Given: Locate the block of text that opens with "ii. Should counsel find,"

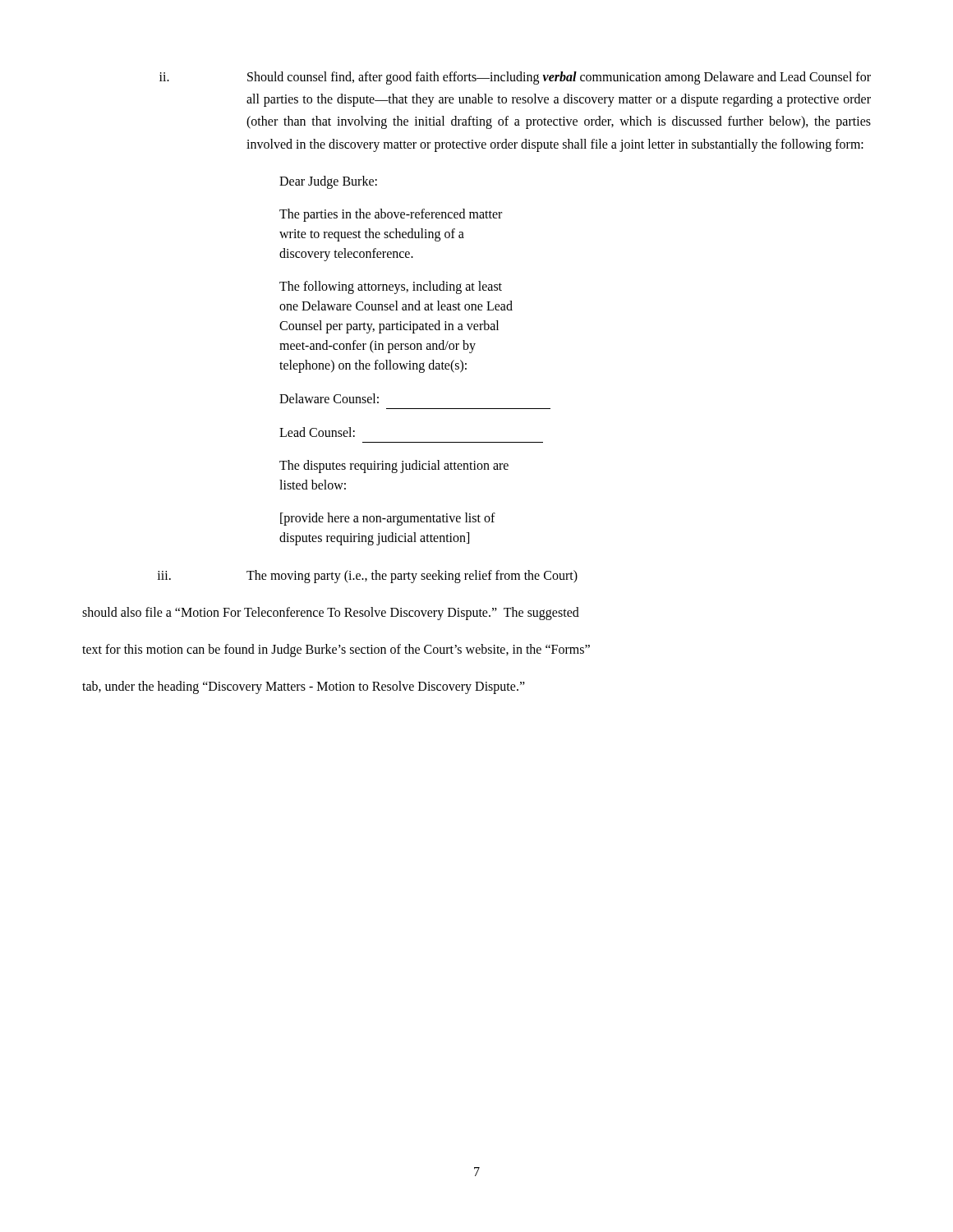Looking at the screenshot, I should click(476, 110).
